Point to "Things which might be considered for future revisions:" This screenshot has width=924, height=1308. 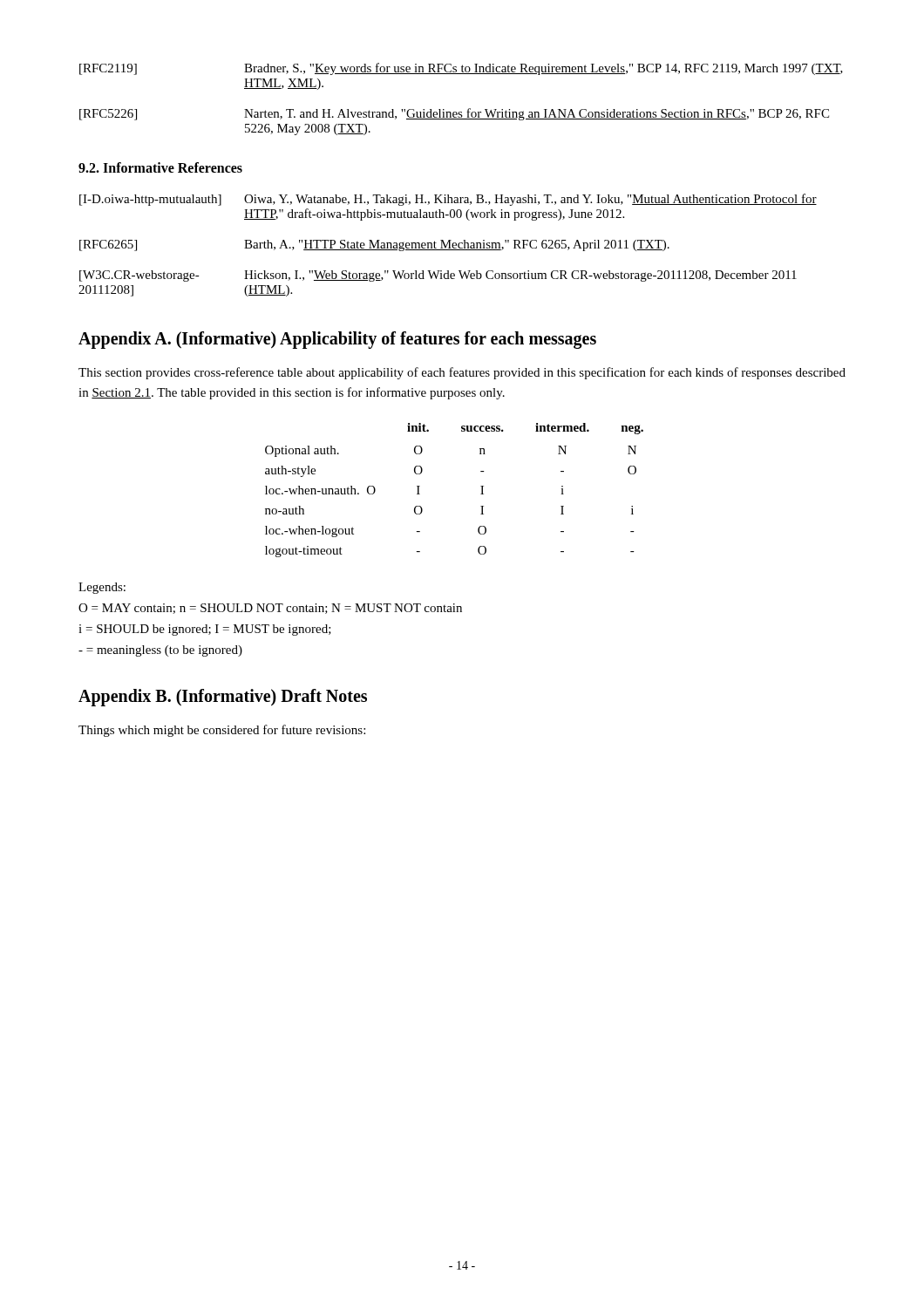[222, 730]
